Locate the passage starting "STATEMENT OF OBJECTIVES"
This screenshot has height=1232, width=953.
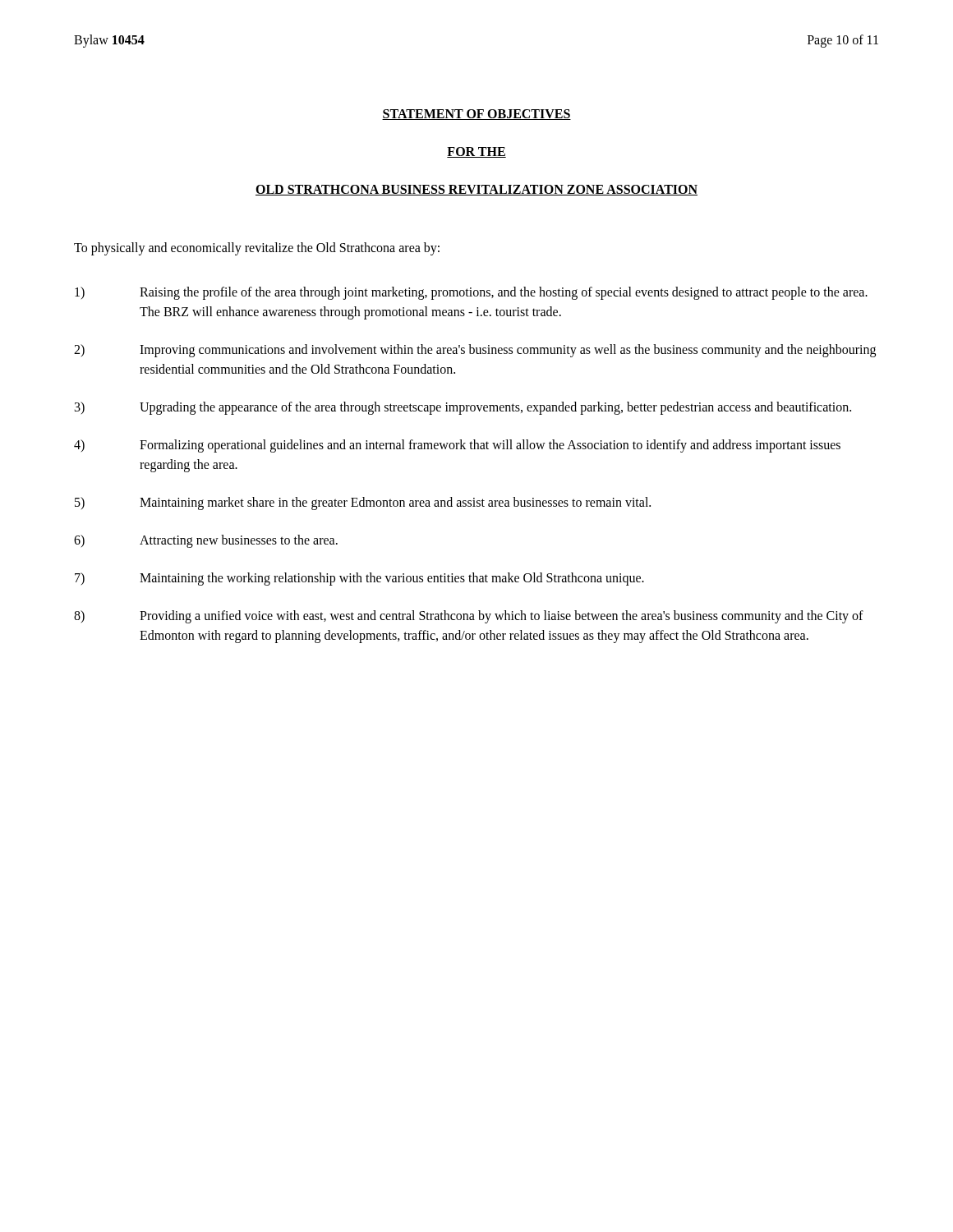(476, 114)
